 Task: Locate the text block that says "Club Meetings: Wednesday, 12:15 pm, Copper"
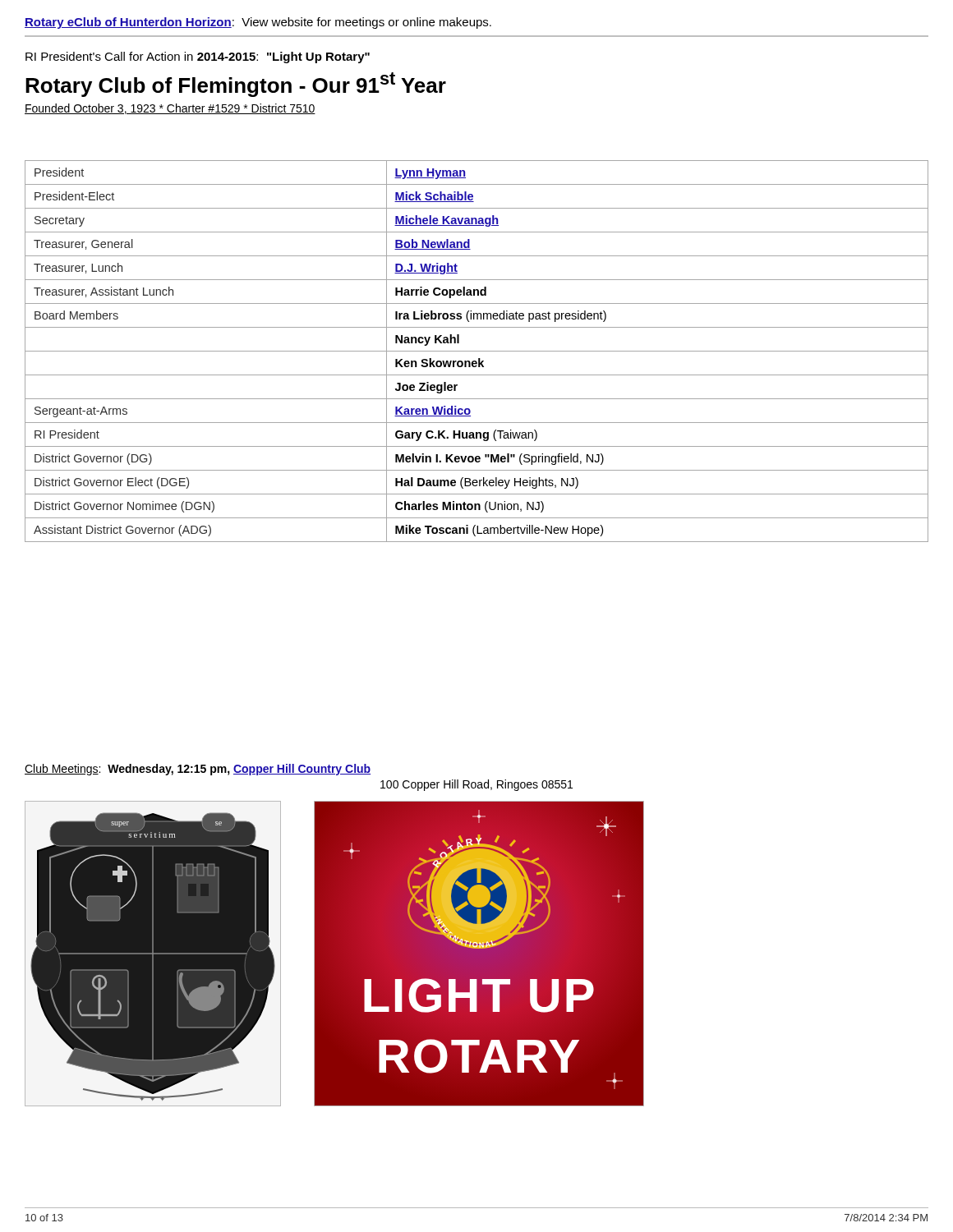[x=476, y=777]
